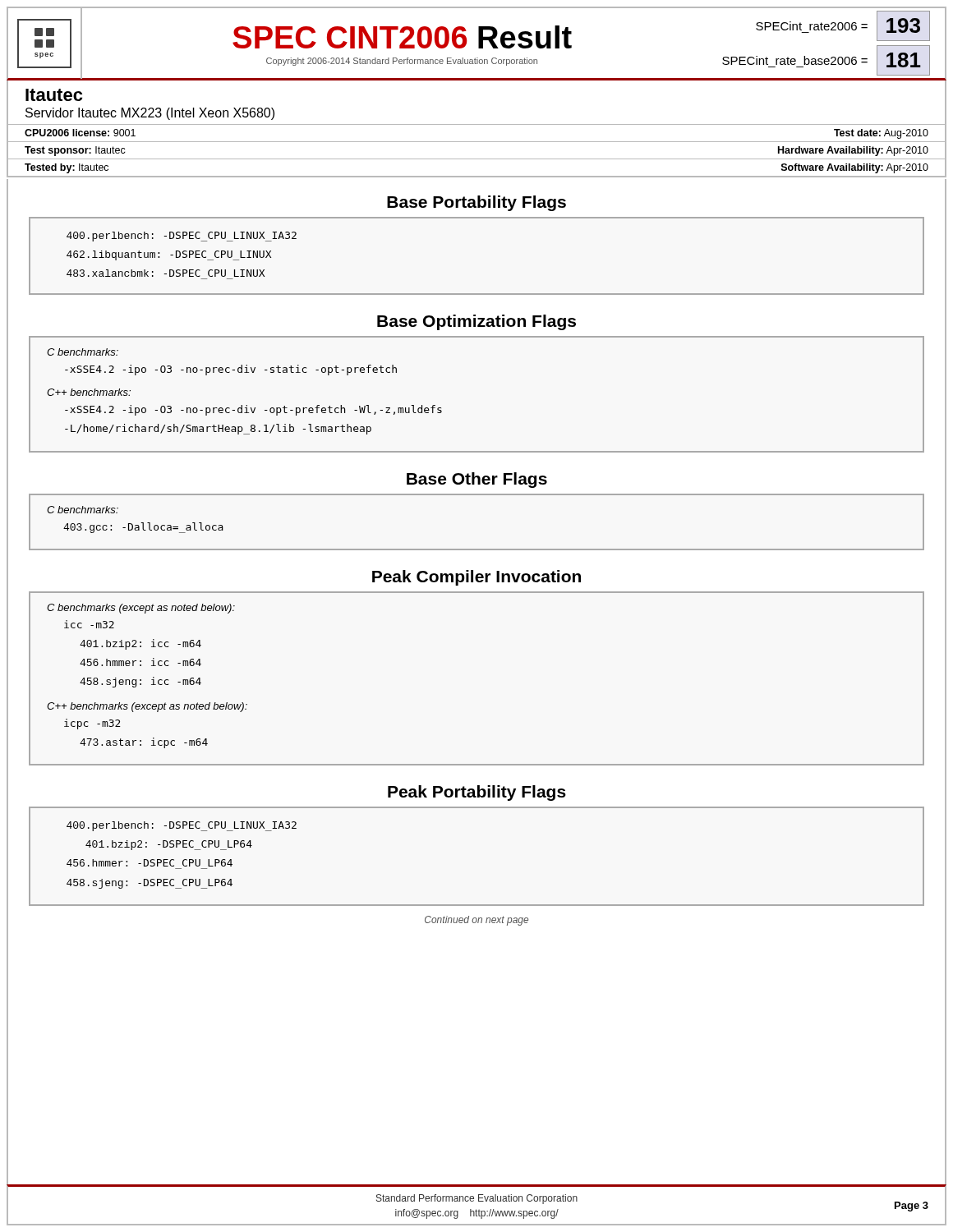
Task: Locate the text "icpc -m32"
Action: click(92, 723)
